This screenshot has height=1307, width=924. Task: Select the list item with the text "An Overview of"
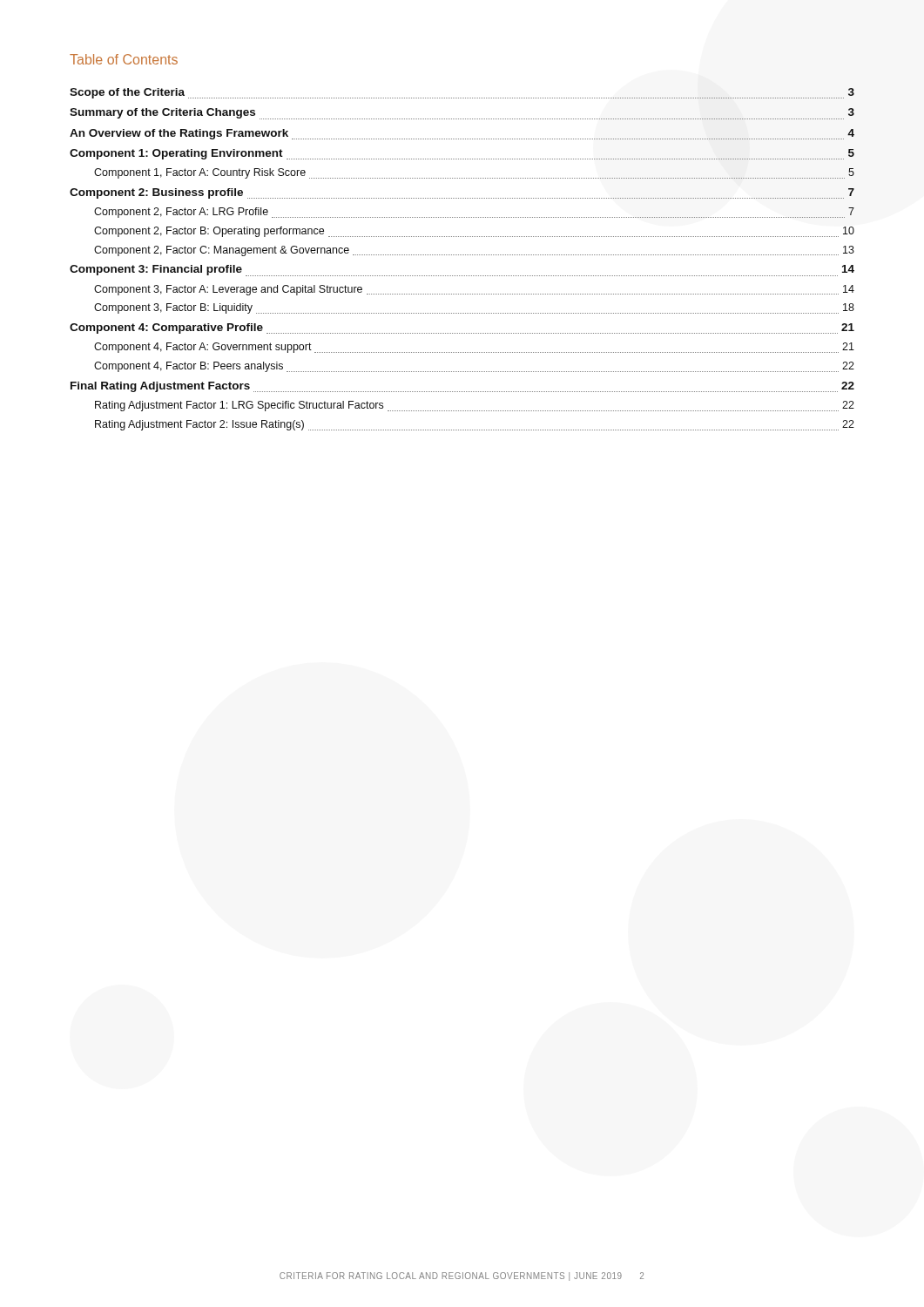[x=462, y=133]
